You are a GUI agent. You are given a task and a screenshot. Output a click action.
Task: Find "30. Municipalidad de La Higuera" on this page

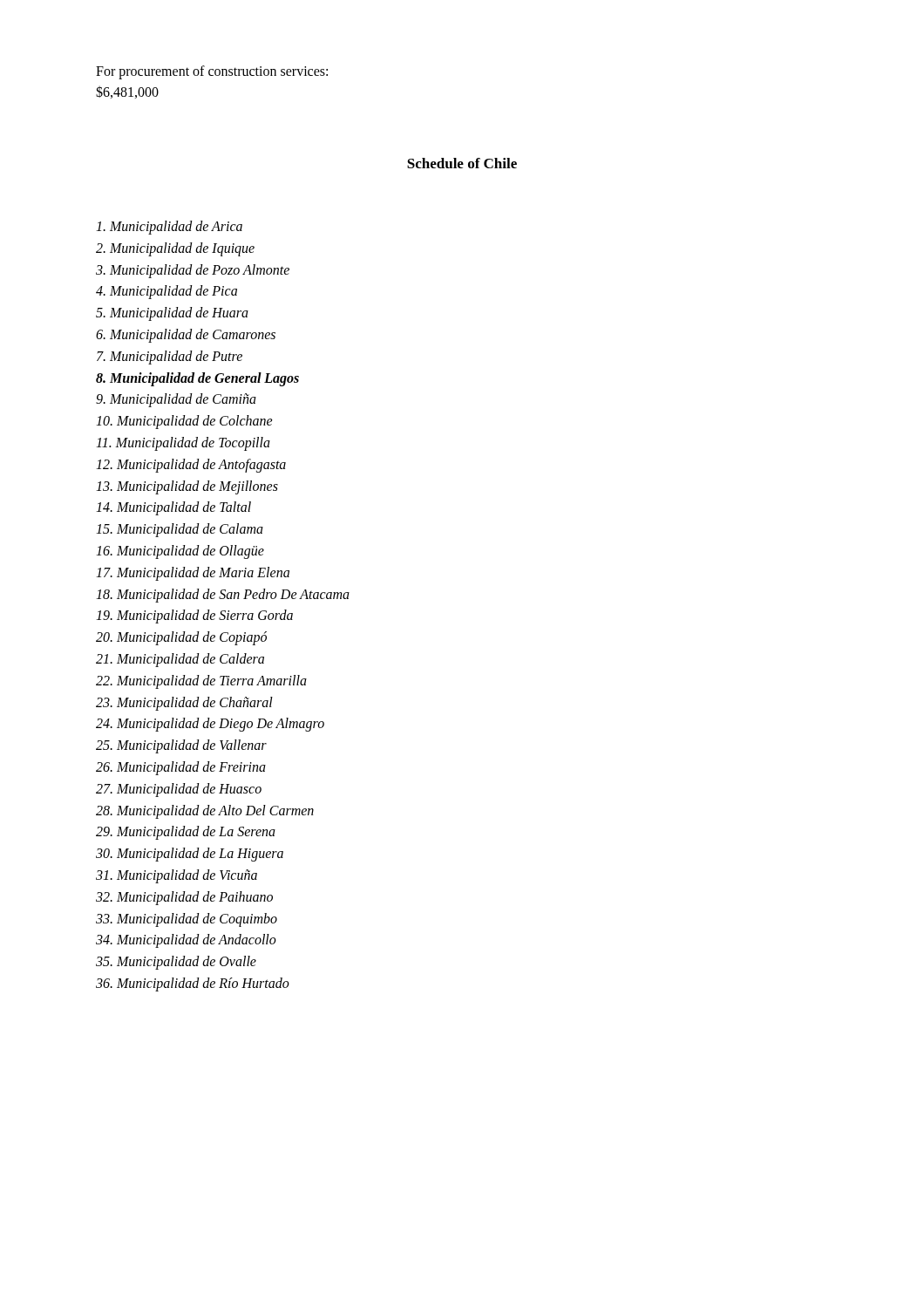[190, 853]
